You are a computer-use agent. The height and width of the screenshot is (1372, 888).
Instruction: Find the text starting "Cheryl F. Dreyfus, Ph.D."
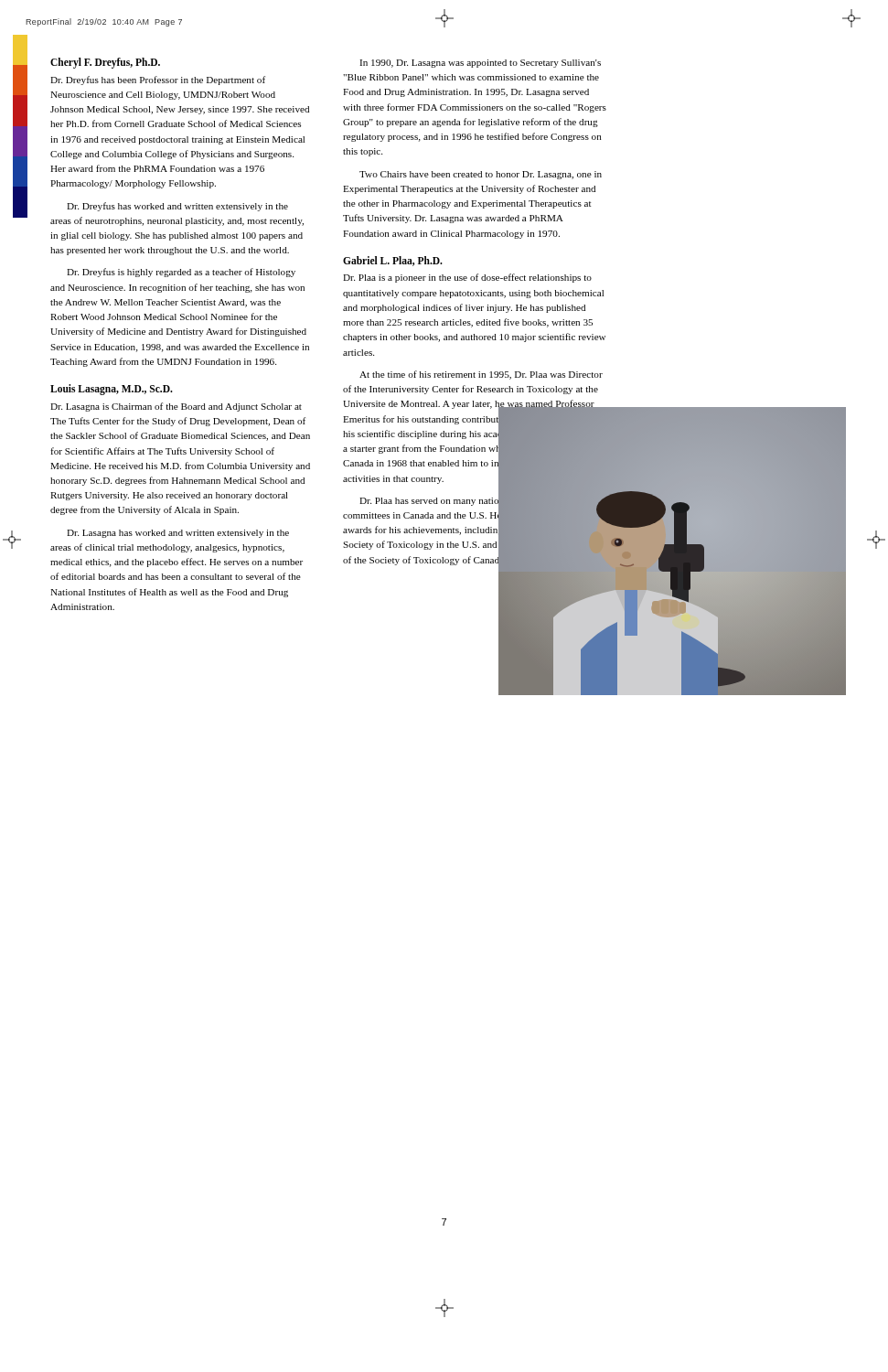click(105, 62)
